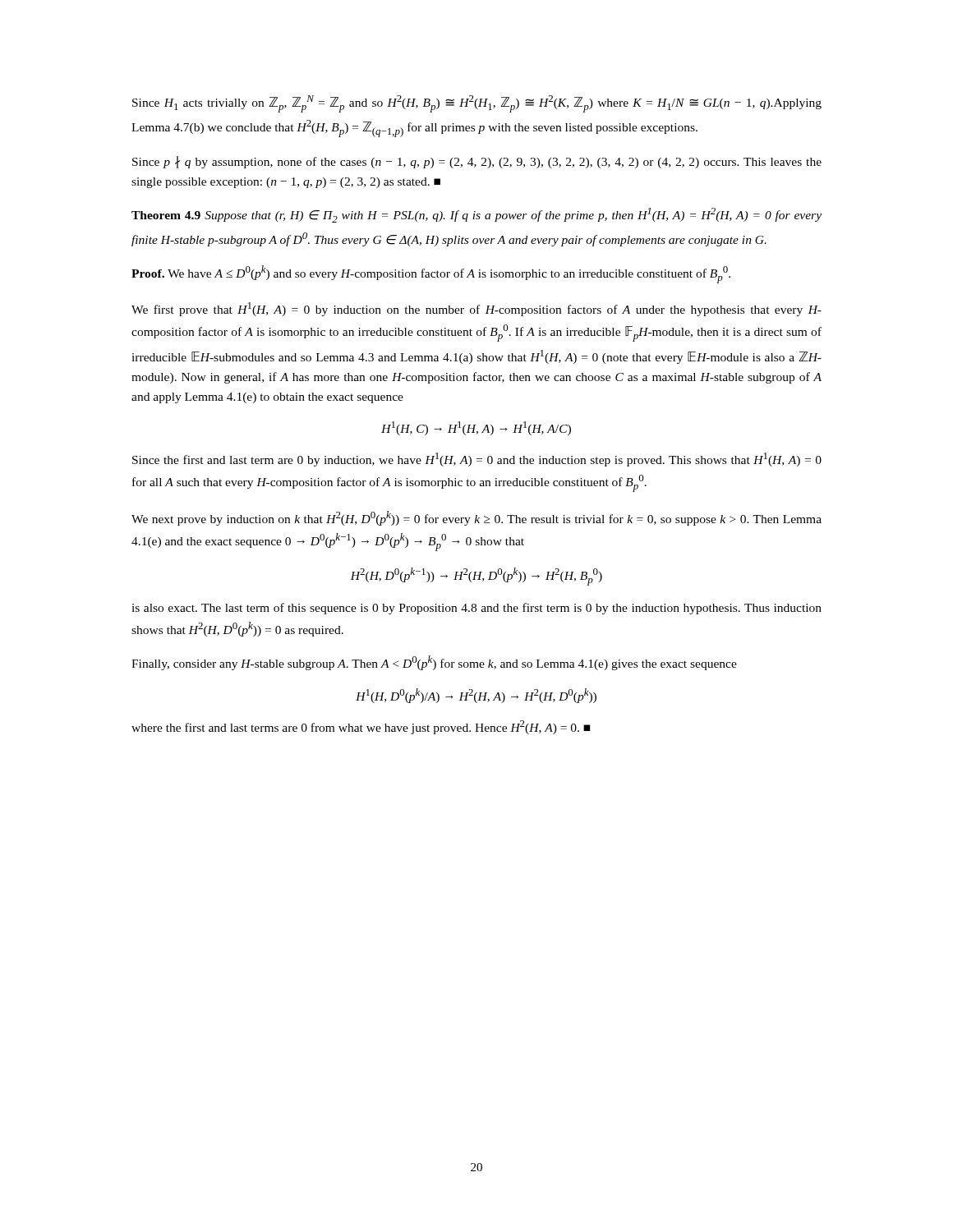
Task: Where is the passage that starts "Proof. We have A ≤"?
Action: click(431, 273)
